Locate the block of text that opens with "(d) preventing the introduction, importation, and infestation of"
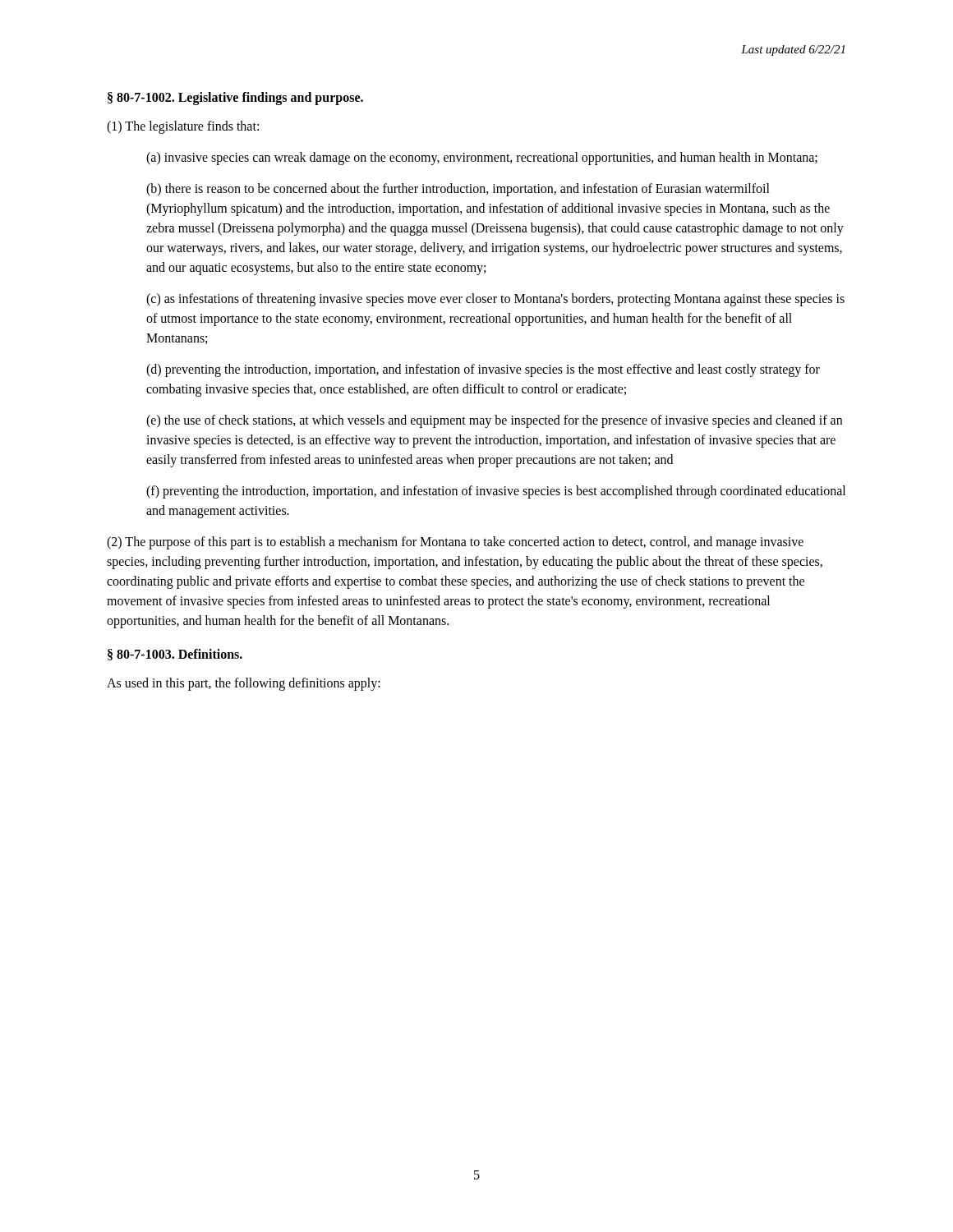The width and height of the screenshot is (953, 1232). 483,379
